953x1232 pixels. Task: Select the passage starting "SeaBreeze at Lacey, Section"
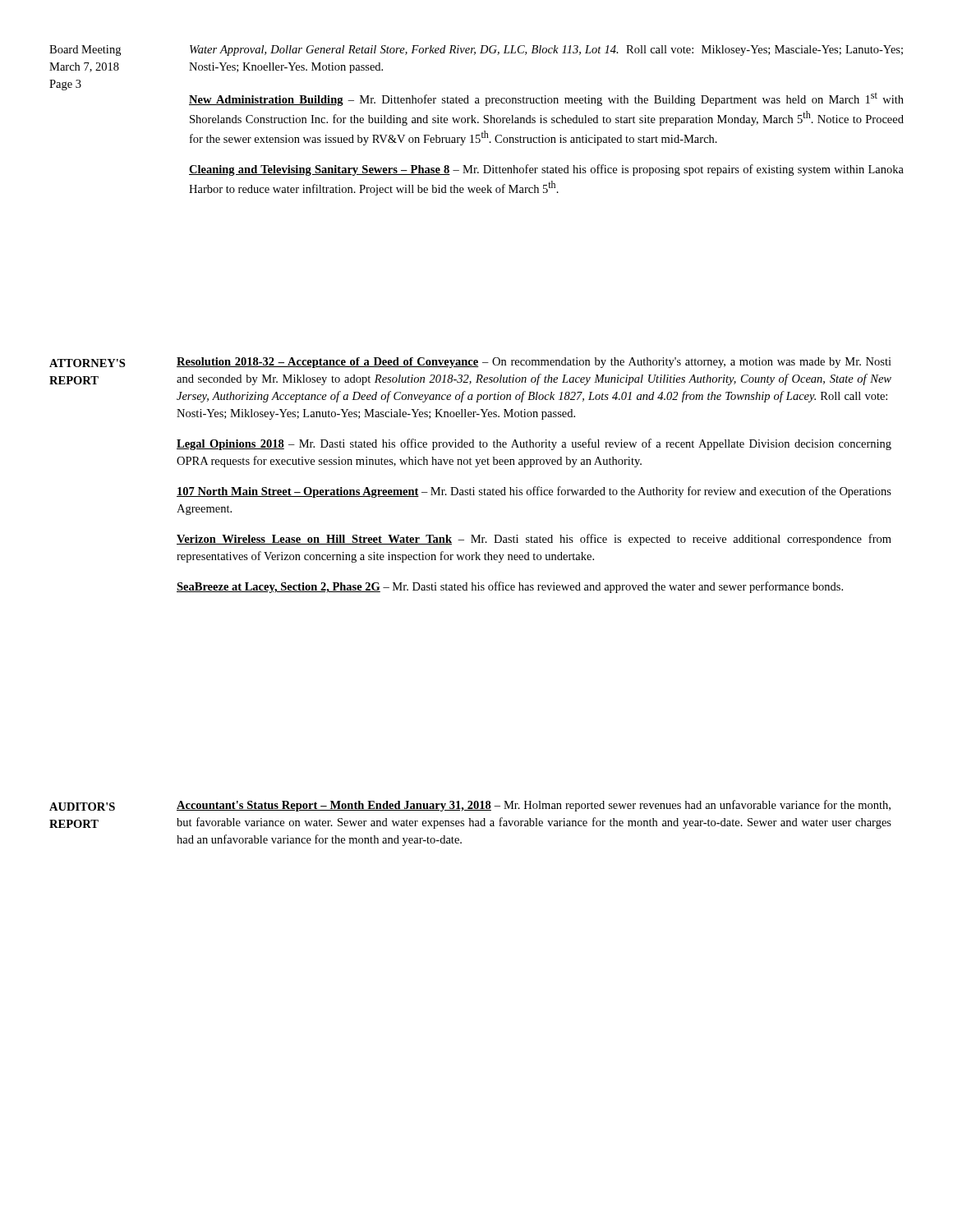click(510, 587)
